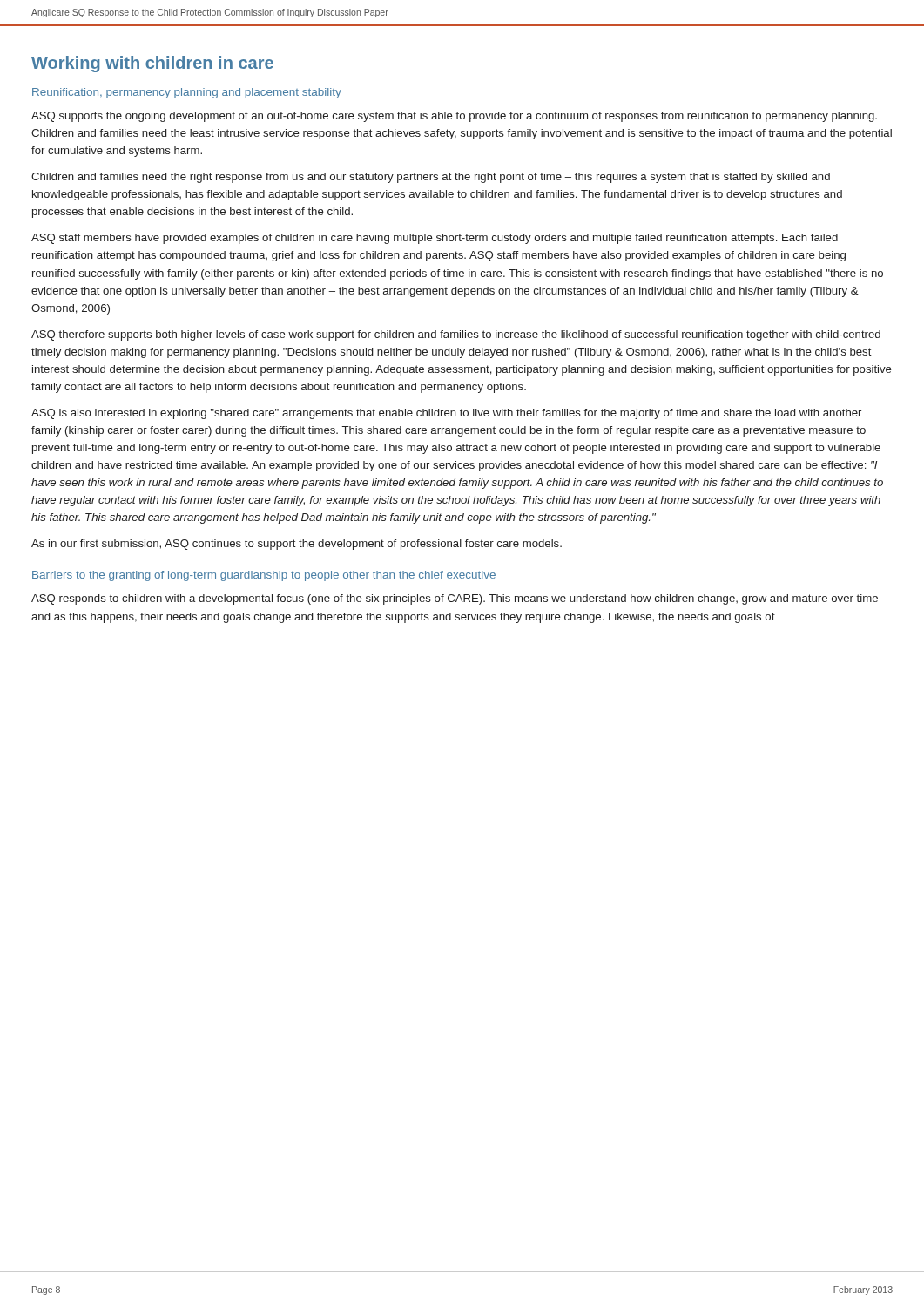924x1307 pixels.
Task: Locate the text block that says "ASQ responds to"
Action: point(455,607)
